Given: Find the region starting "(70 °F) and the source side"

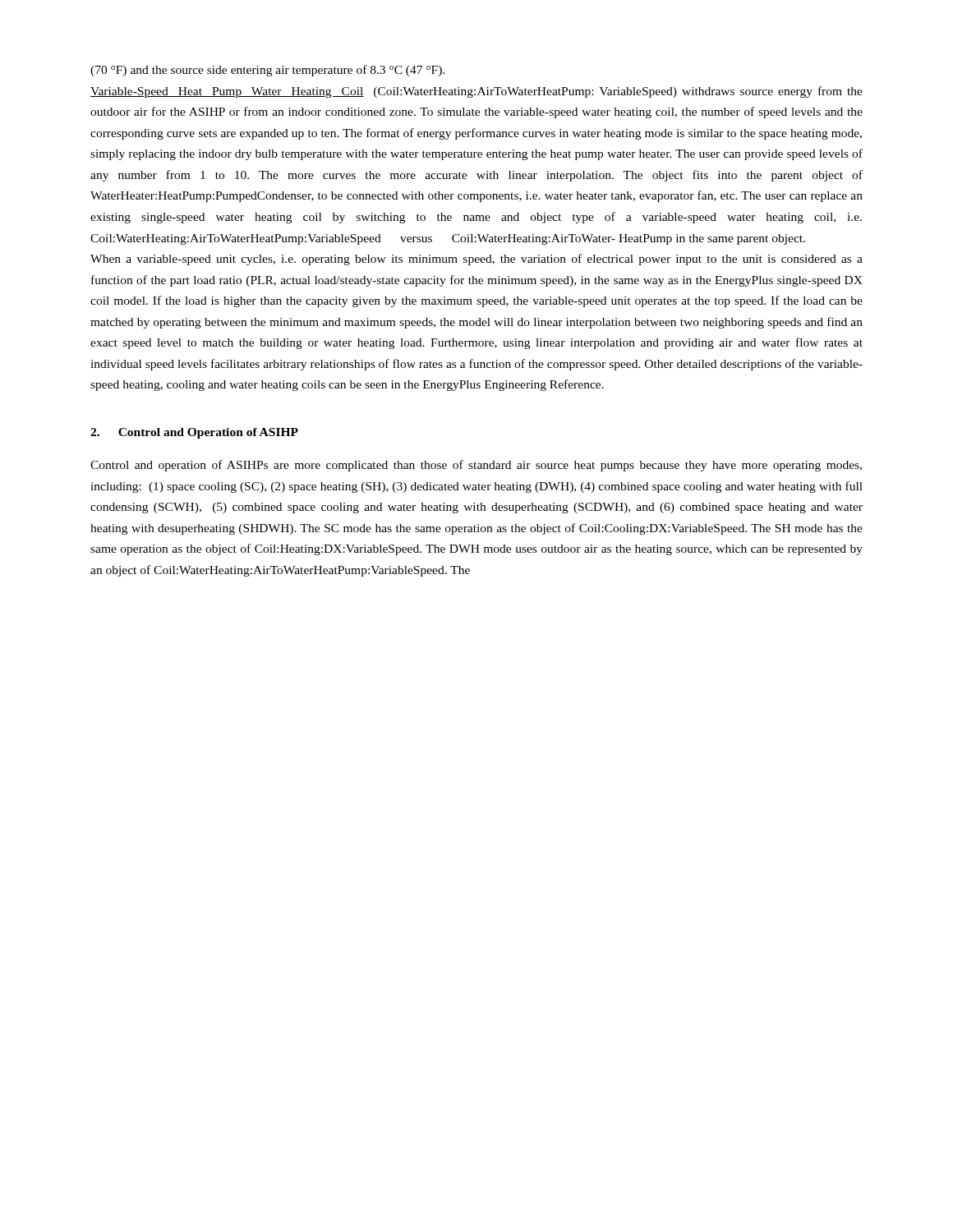Looking at the screenshot, I should (476, 227).
